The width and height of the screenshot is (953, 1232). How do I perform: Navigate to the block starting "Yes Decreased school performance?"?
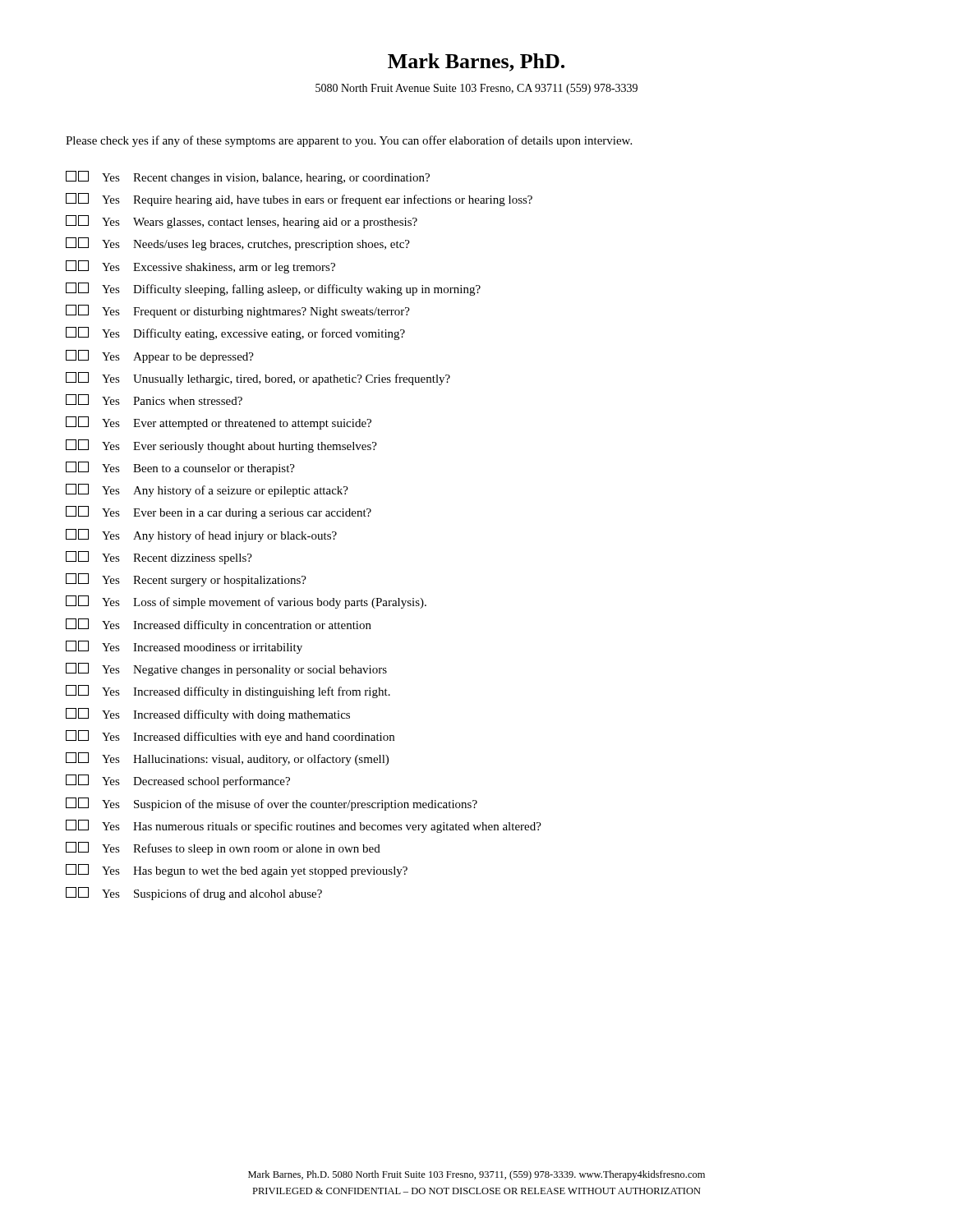click(178, 781)
